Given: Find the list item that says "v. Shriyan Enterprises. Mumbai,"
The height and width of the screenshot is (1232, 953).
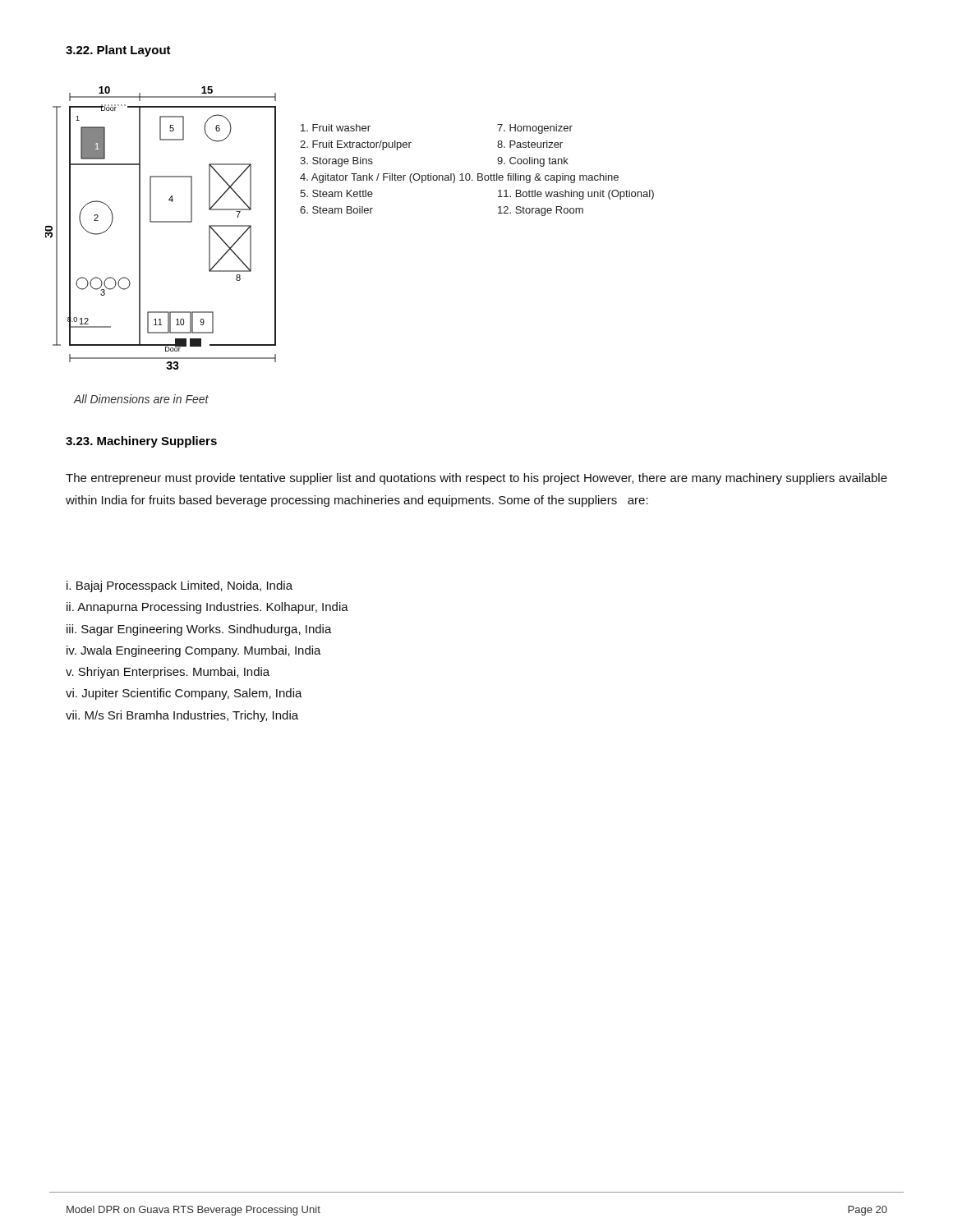Looking at the screenshot, I should (168, 671).
